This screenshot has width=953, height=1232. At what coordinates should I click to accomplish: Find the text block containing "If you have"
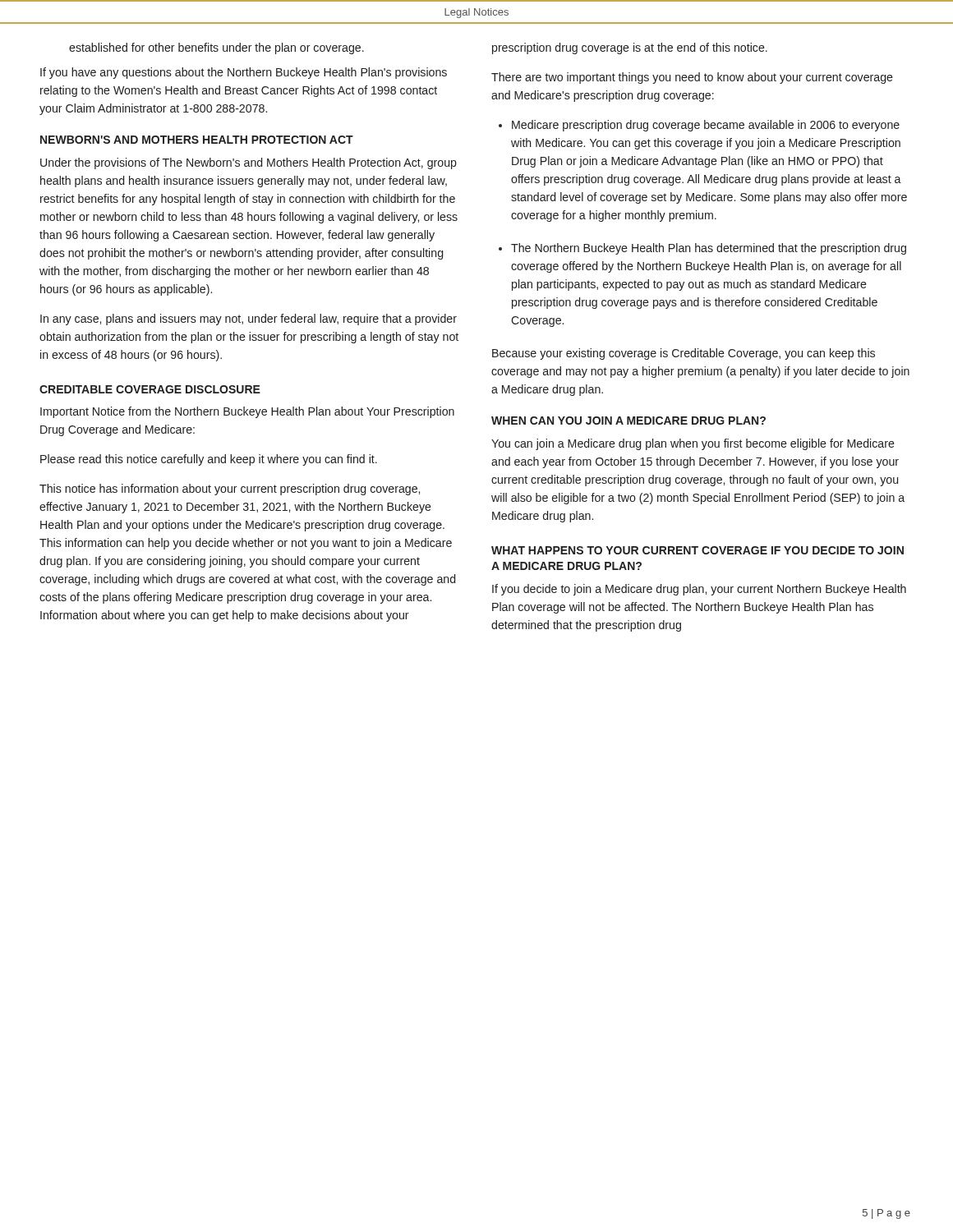tap(243, 90)
